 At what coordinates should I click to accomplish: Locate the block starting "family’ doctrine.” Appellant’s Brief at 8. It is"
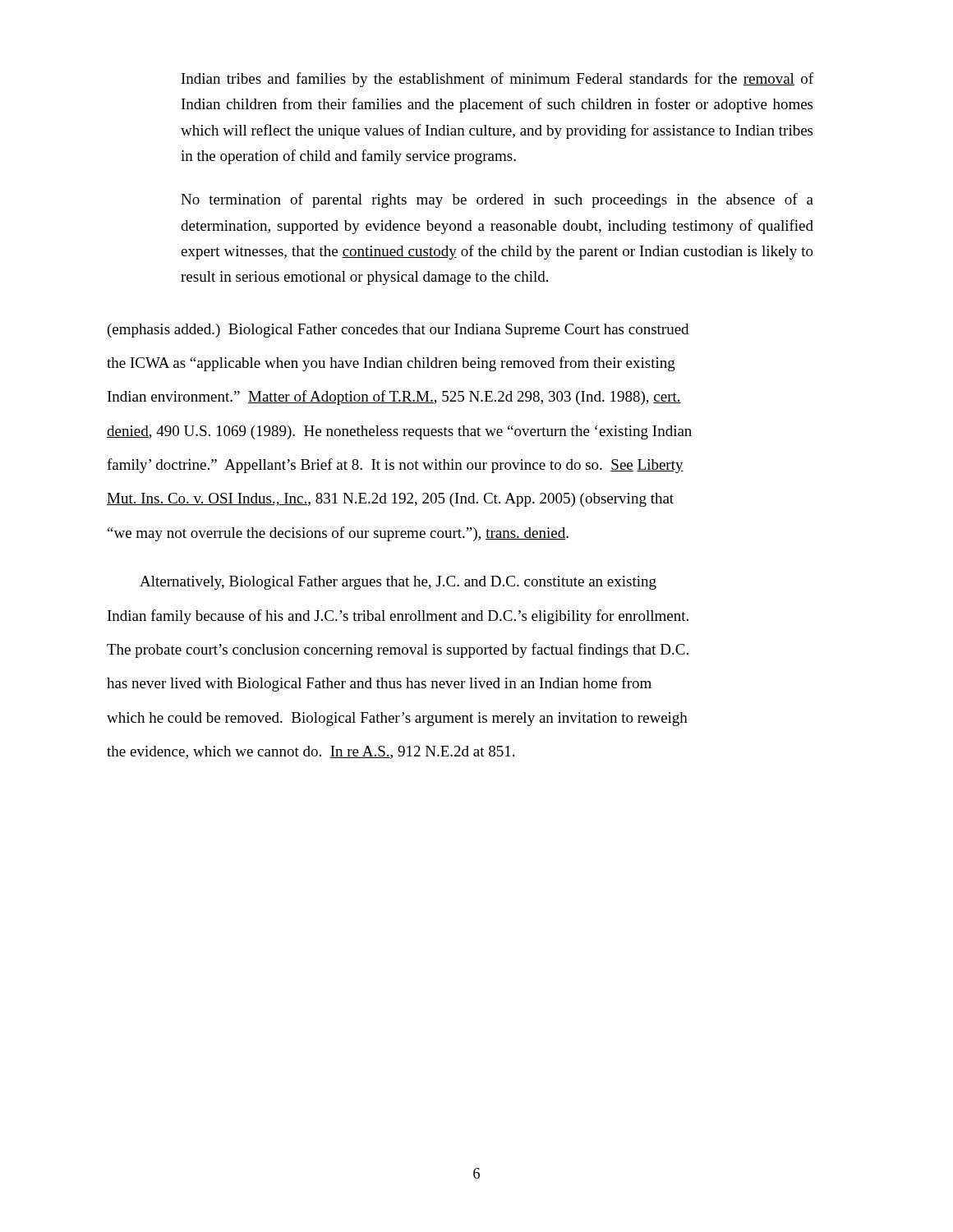pyautogui.click(x=395, y=465)
